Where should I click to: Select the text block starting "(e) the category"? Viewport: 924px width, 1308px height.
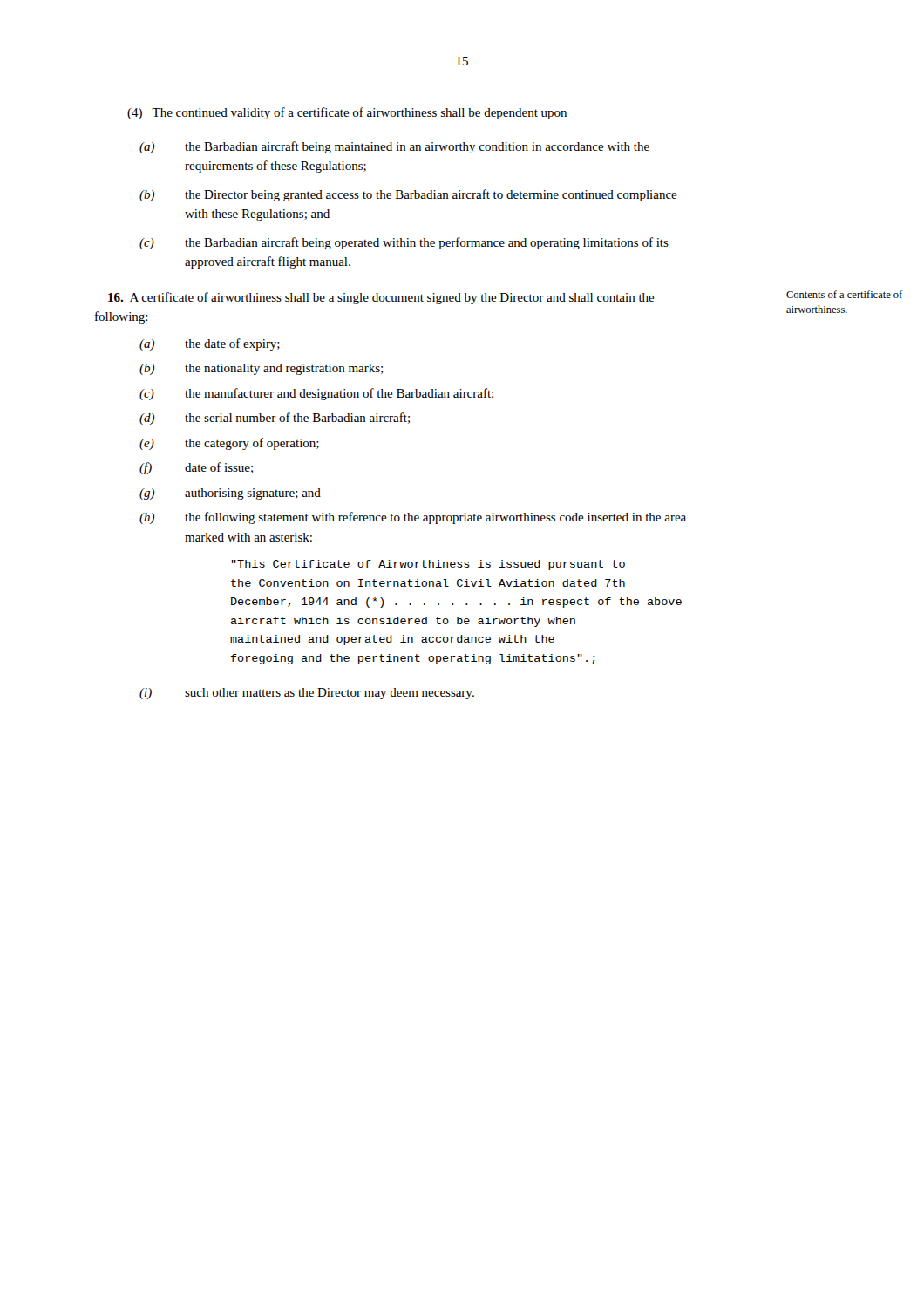click(229, 444)
